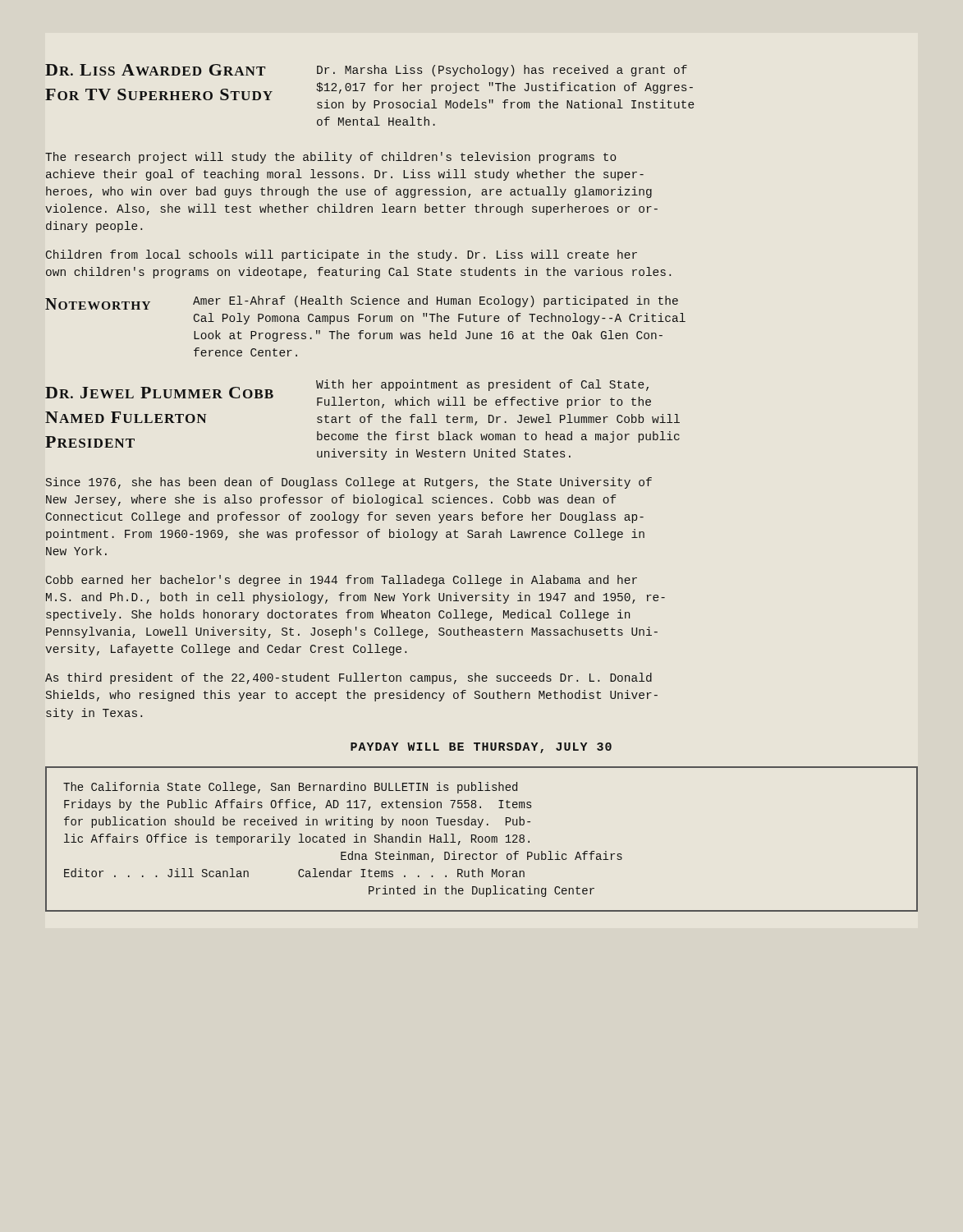The width and height of the screenshot is (963, 1232).
Task: Where is the passage that starts "Amer El-Ahraf (Health"?
Action: pyautogui.click(x=439, y=327)
